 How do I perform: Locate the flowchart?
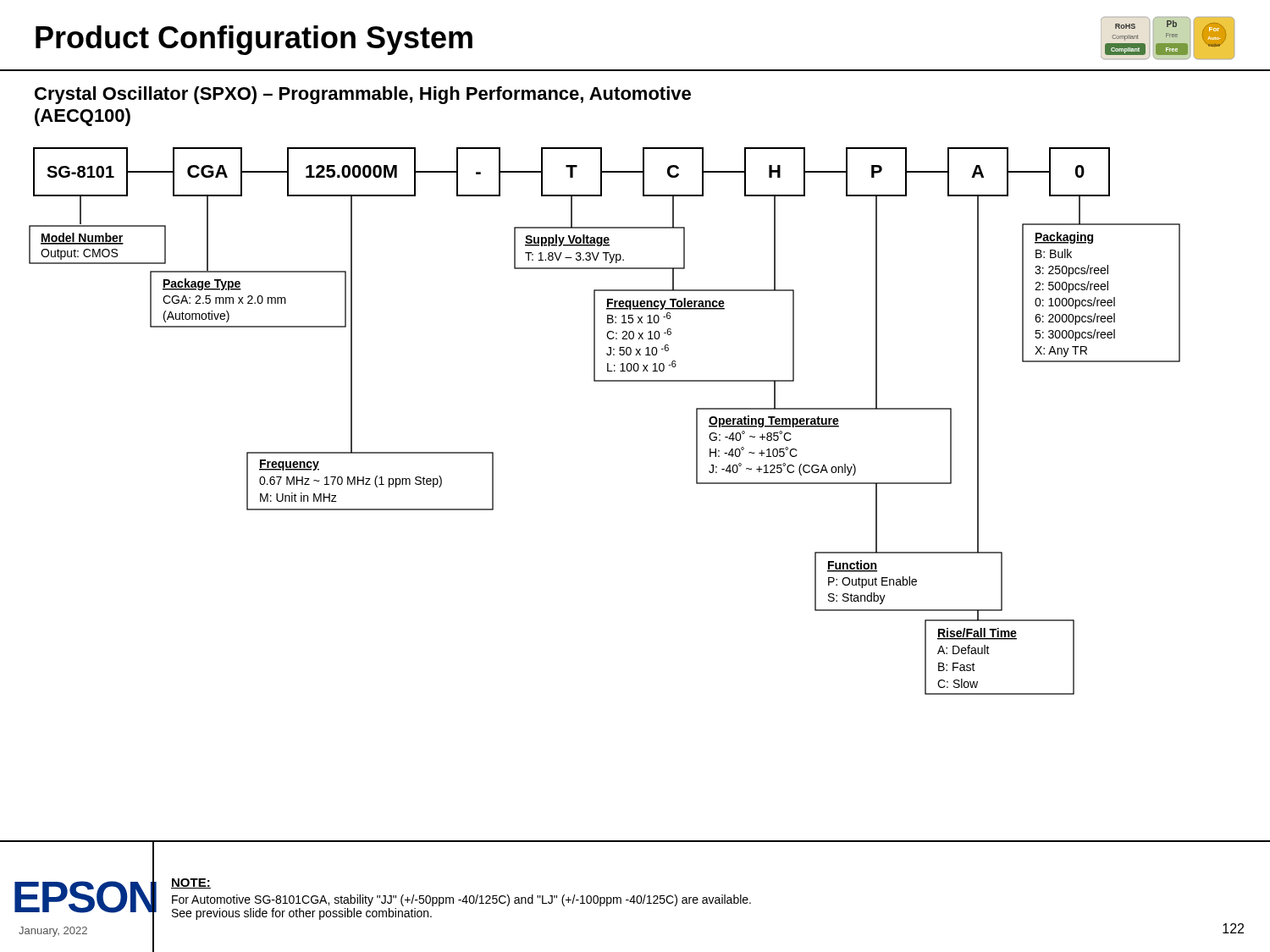click(x=635, y=476)
